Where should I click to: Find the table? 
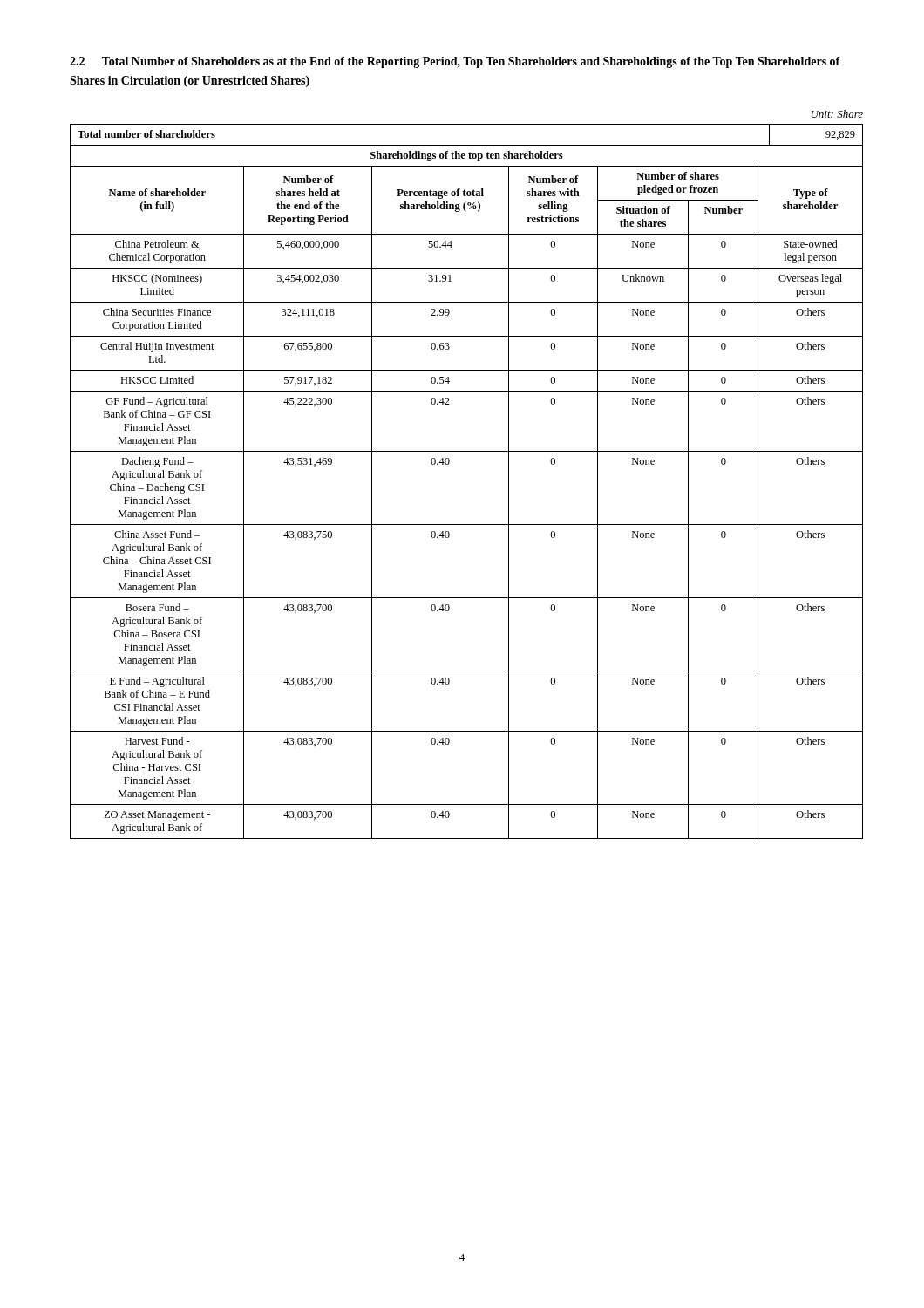click(466, 473)
